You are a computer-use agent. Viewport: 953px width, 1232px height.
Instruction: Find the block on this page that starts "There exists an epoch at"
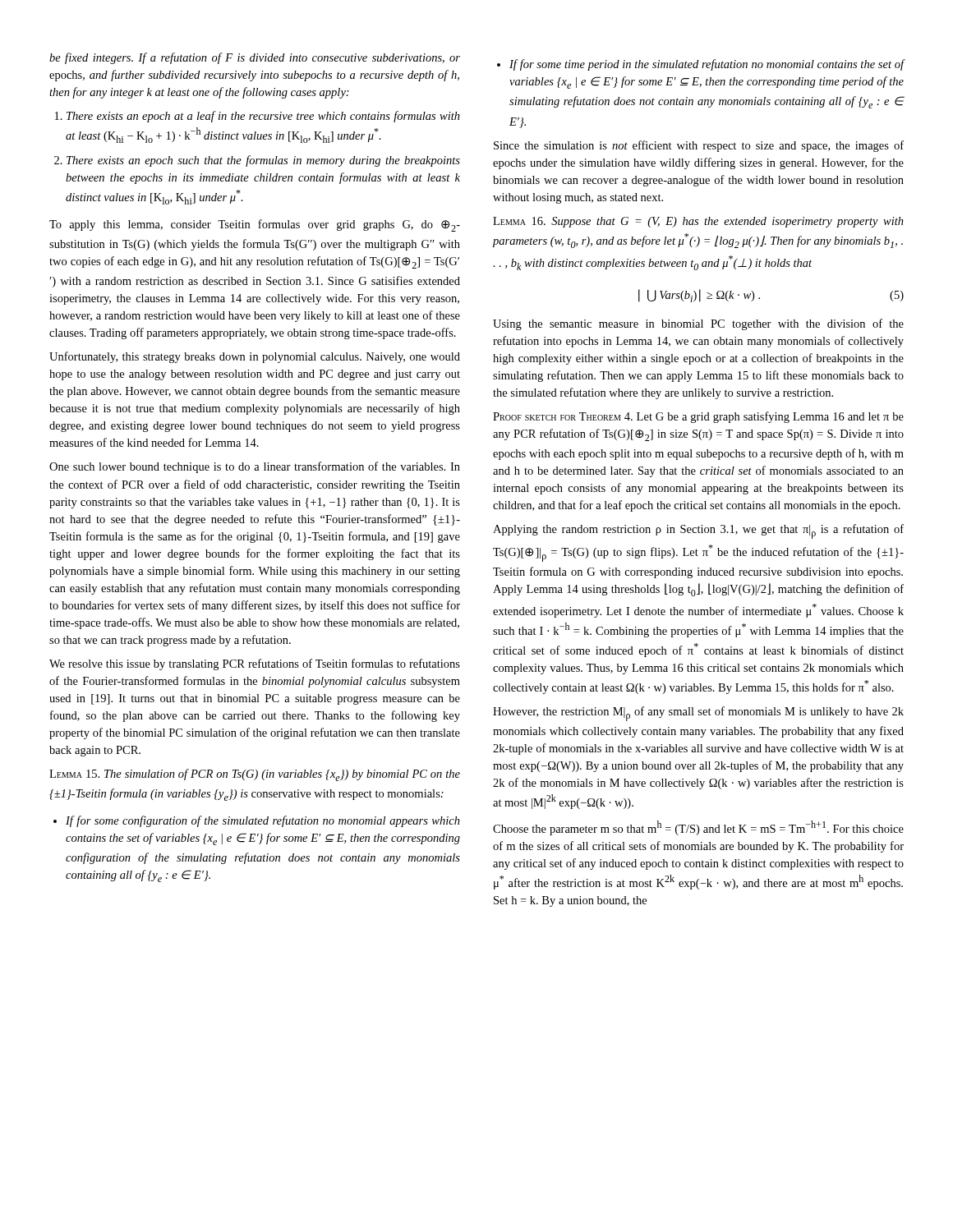[x=255, y=158]
